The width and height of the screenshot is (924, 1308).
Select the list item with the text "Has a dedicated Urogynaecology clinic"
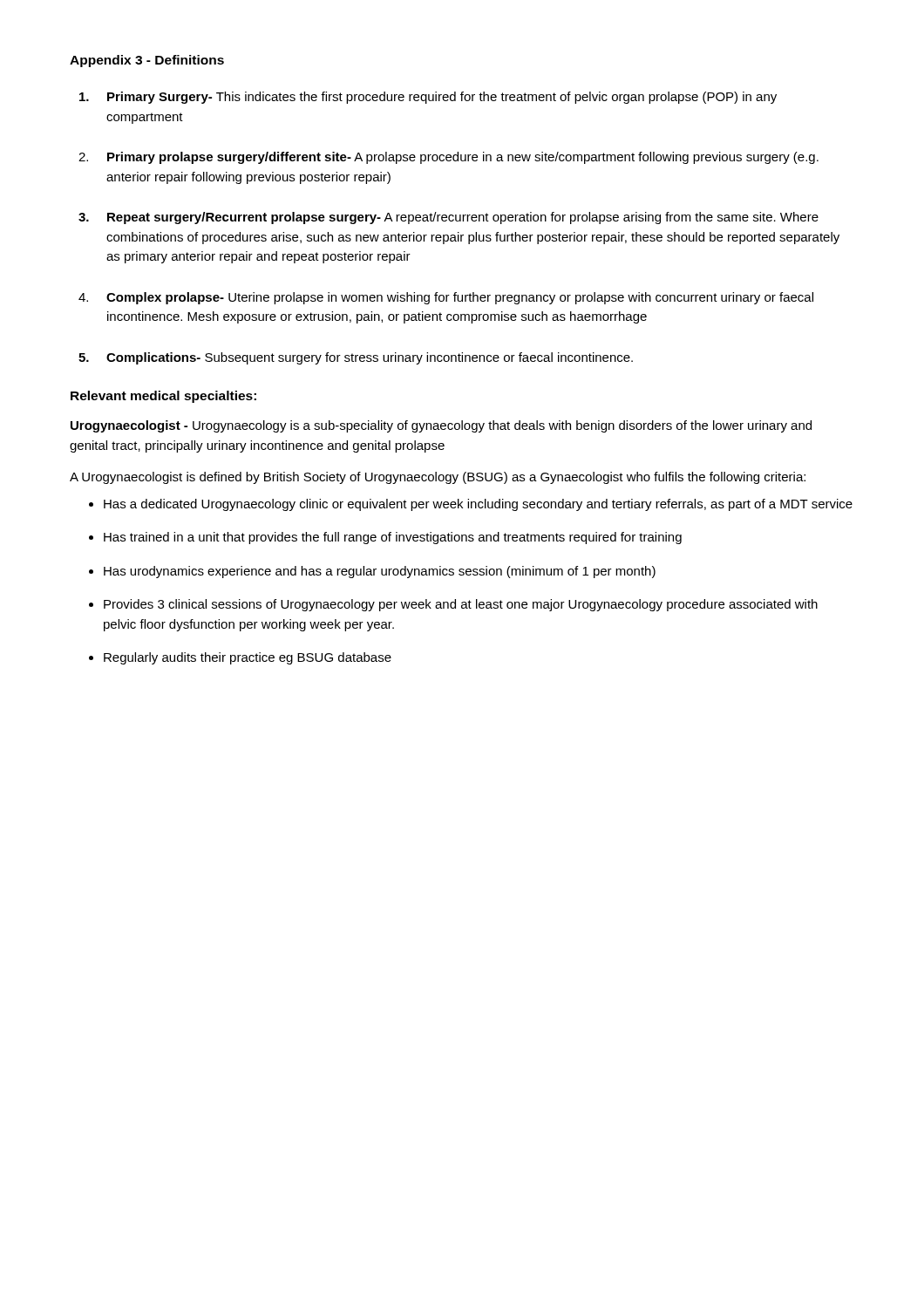point(478,503)
